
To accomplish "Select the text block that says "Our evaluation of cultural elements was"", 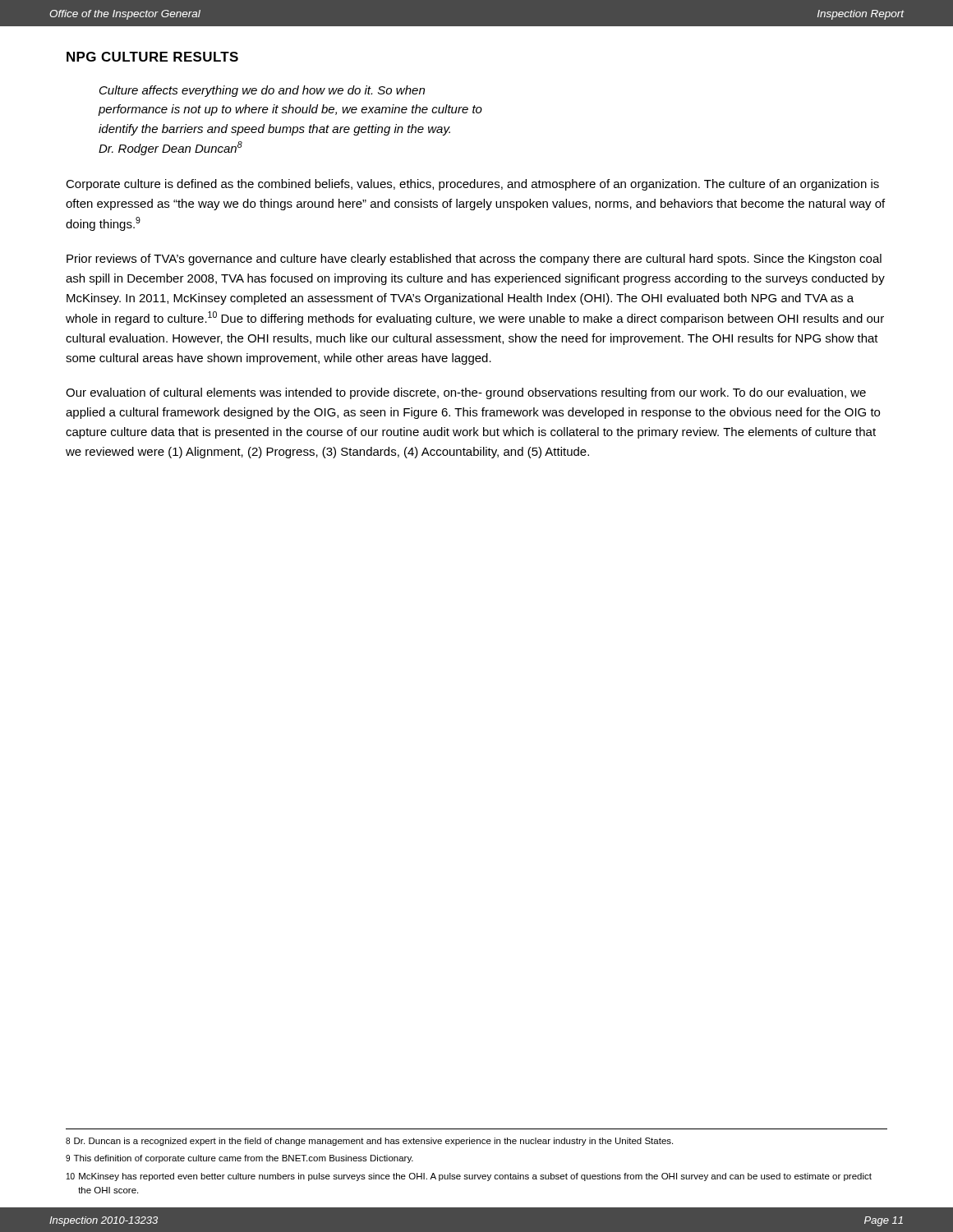I will click(473, 422).
